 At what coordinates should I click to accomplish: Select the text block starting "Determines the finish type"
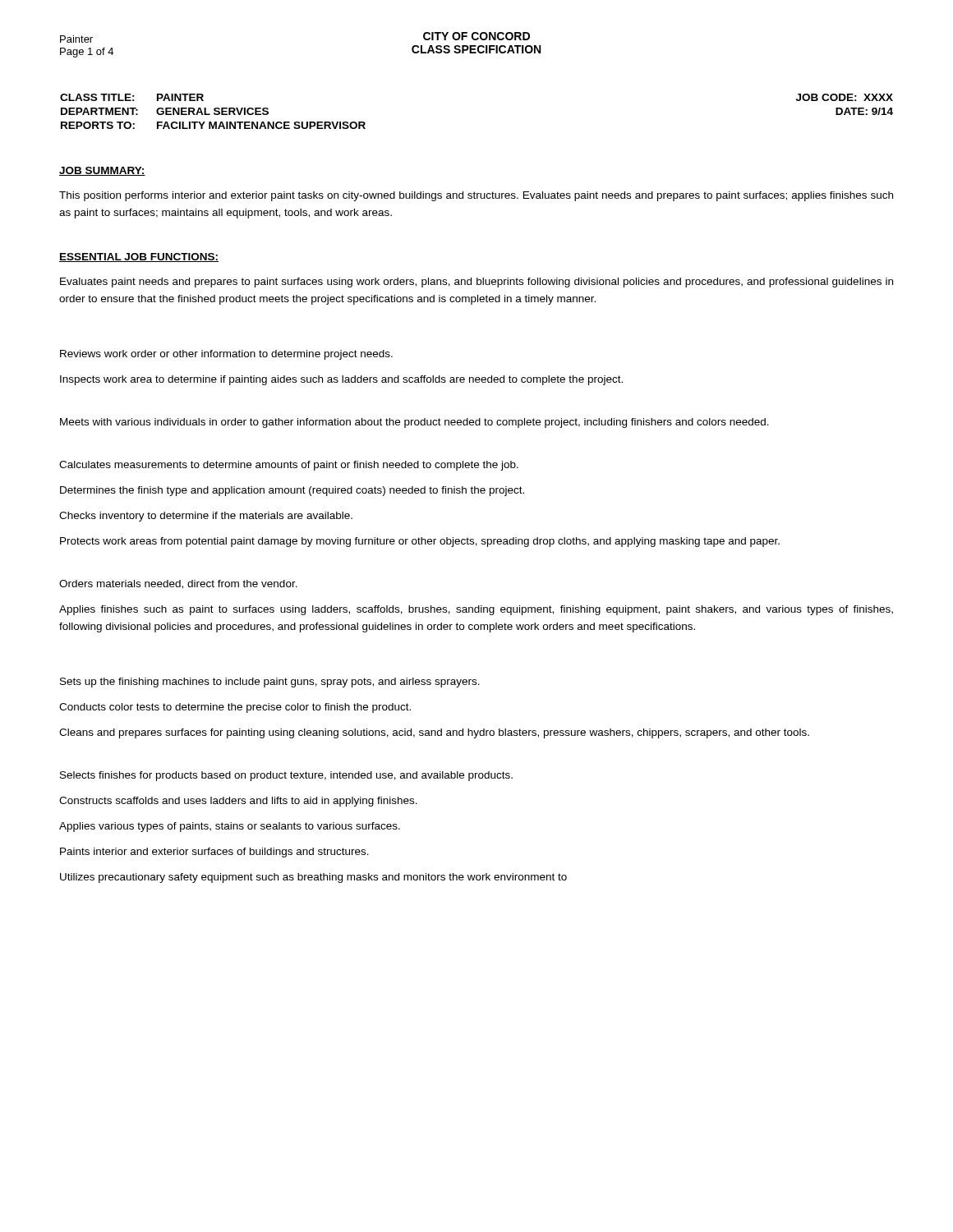[292, 490]
